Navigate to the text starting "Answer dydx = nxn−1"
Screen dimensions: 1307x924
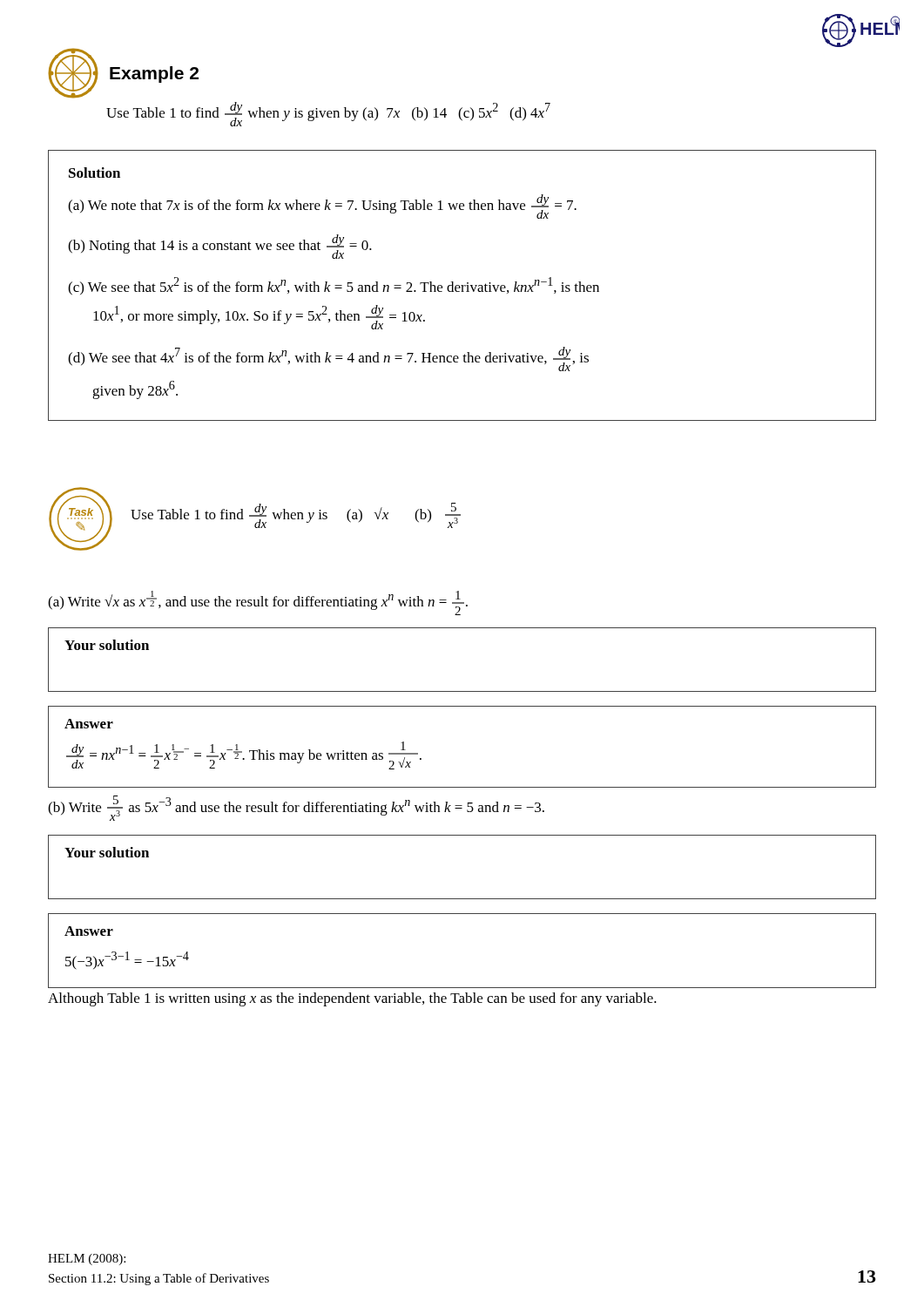(x=89, y=724)
